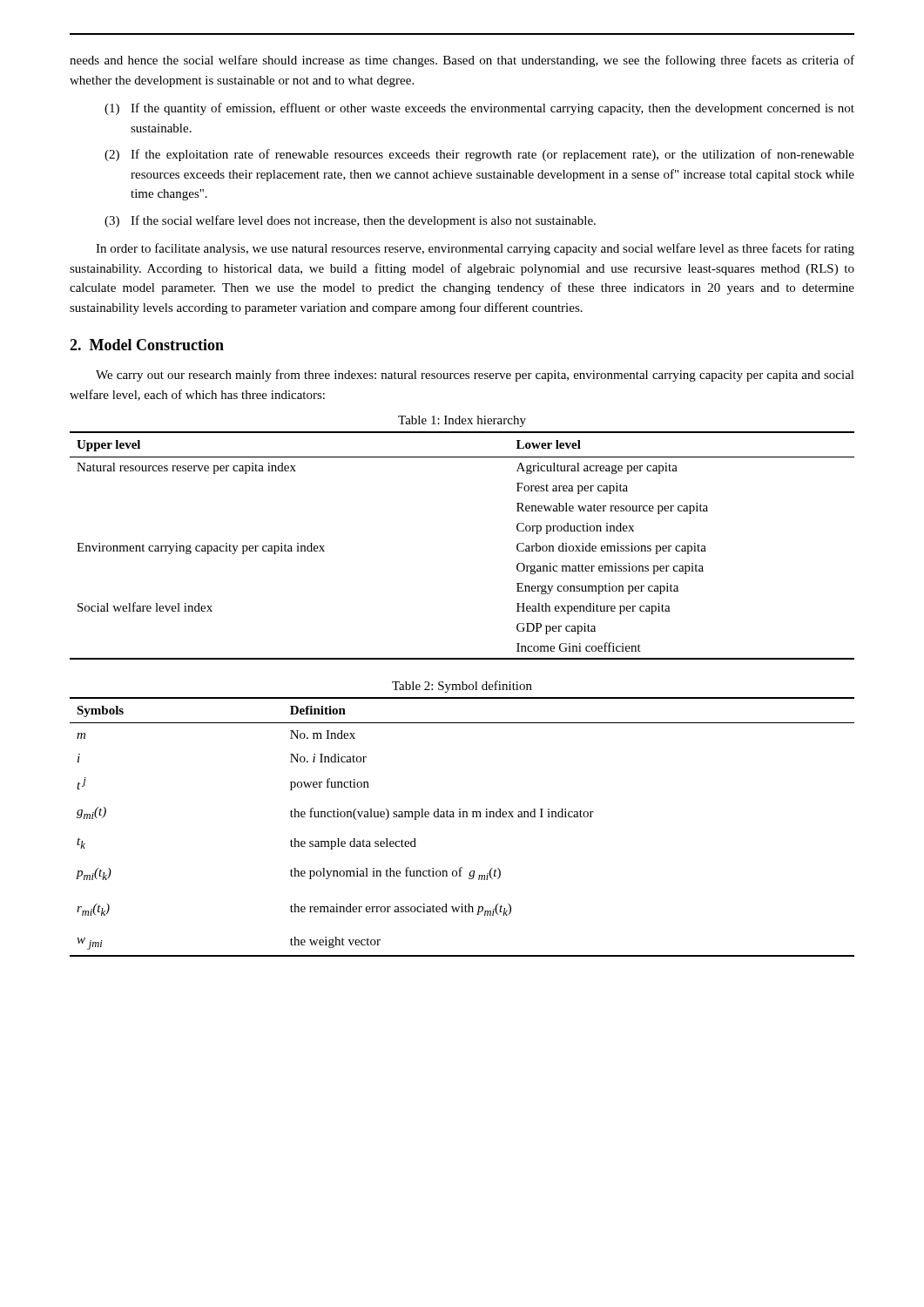The height and width of the screenshot is (1307, 924).
Task: Find the passage starting "In order to facilitate analysis, we use"
Action: click(462, 278)
